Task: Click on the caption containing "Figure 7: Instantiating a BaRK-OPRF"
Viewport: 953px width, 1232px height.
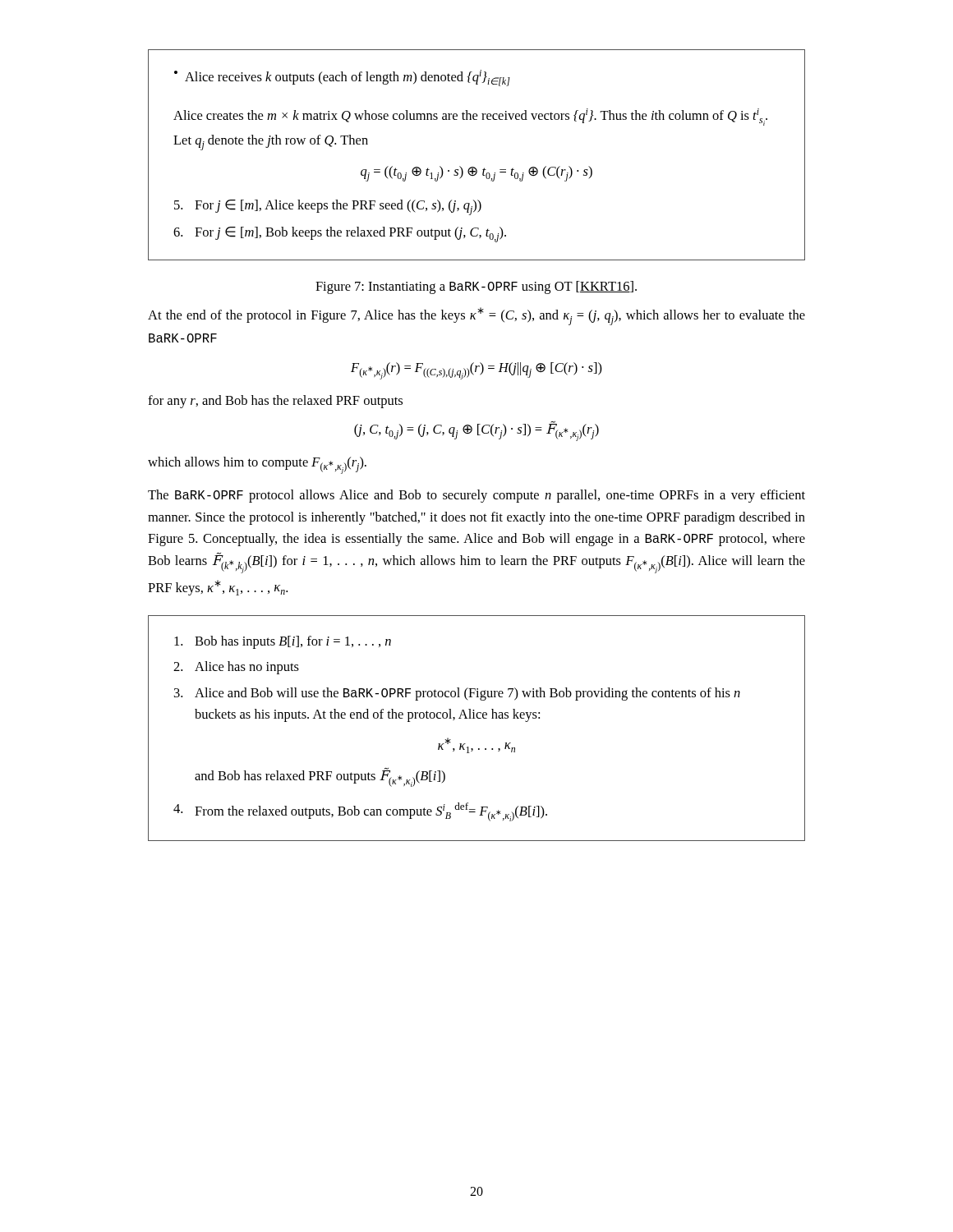Action: tap(476, 287)
